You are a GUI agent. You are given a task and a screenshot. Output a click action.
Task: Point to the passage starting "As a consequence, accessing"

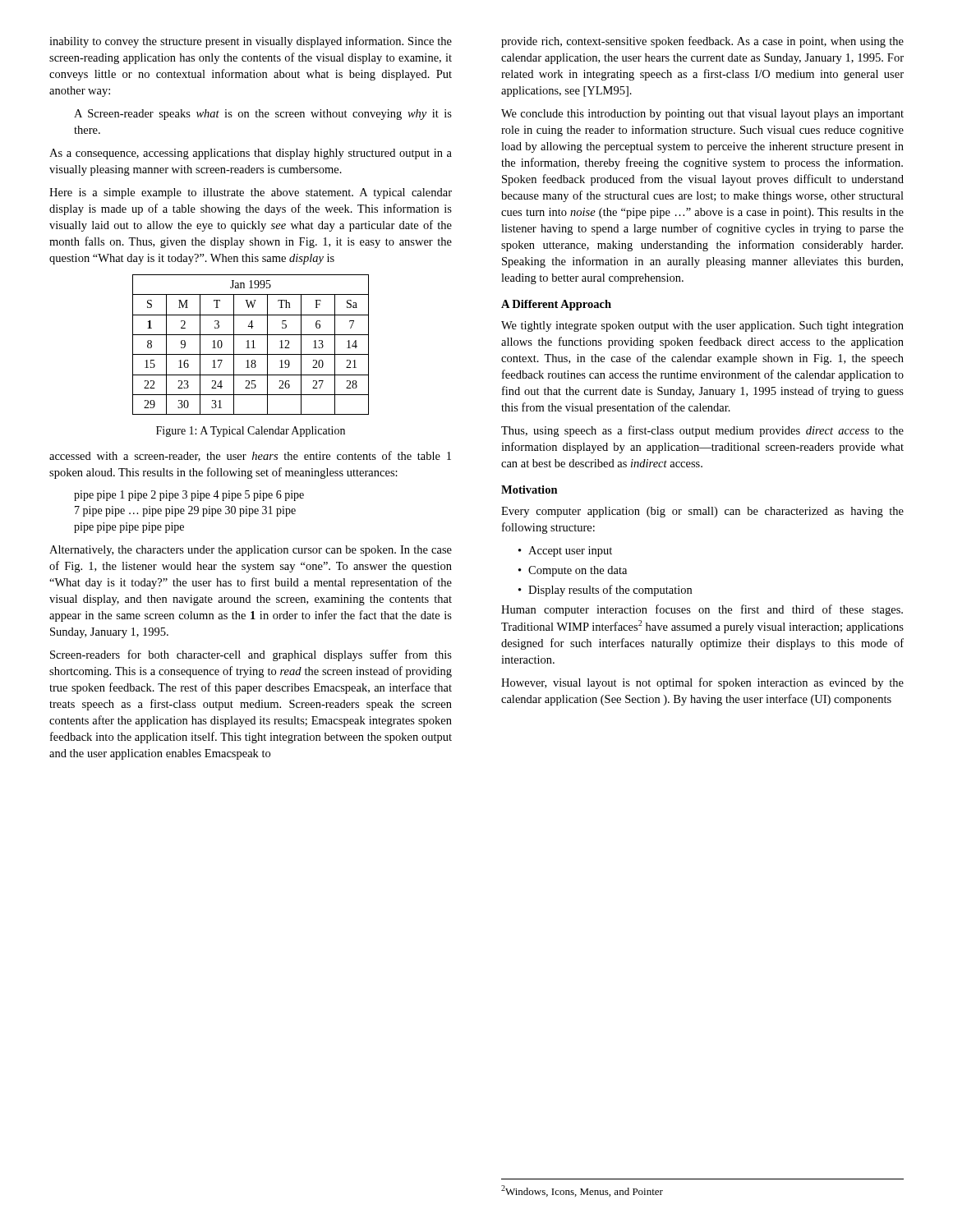click(251, 161)
